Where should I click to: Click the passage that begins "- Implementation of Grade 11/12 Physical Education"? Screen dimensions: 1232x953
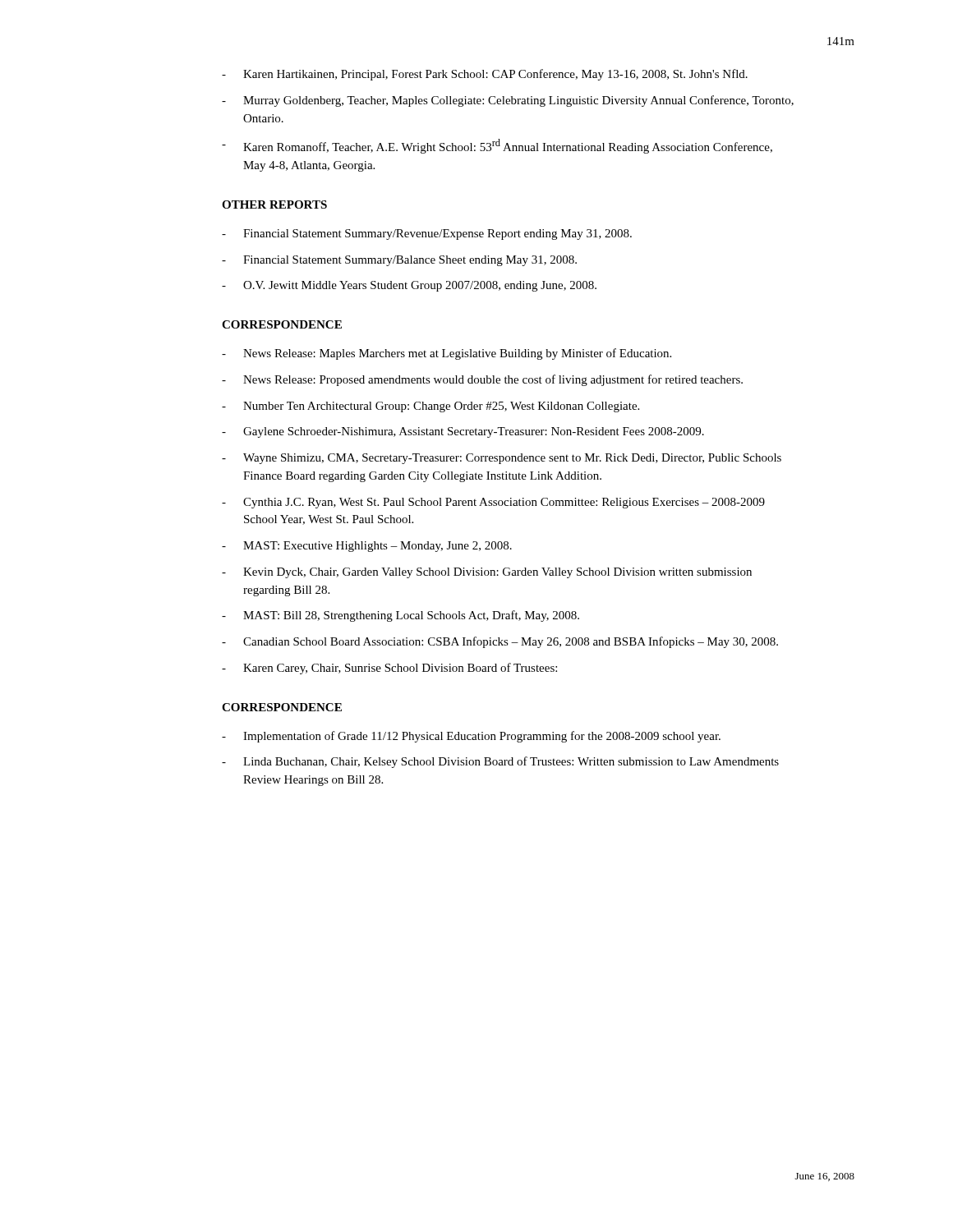point(509,736)
